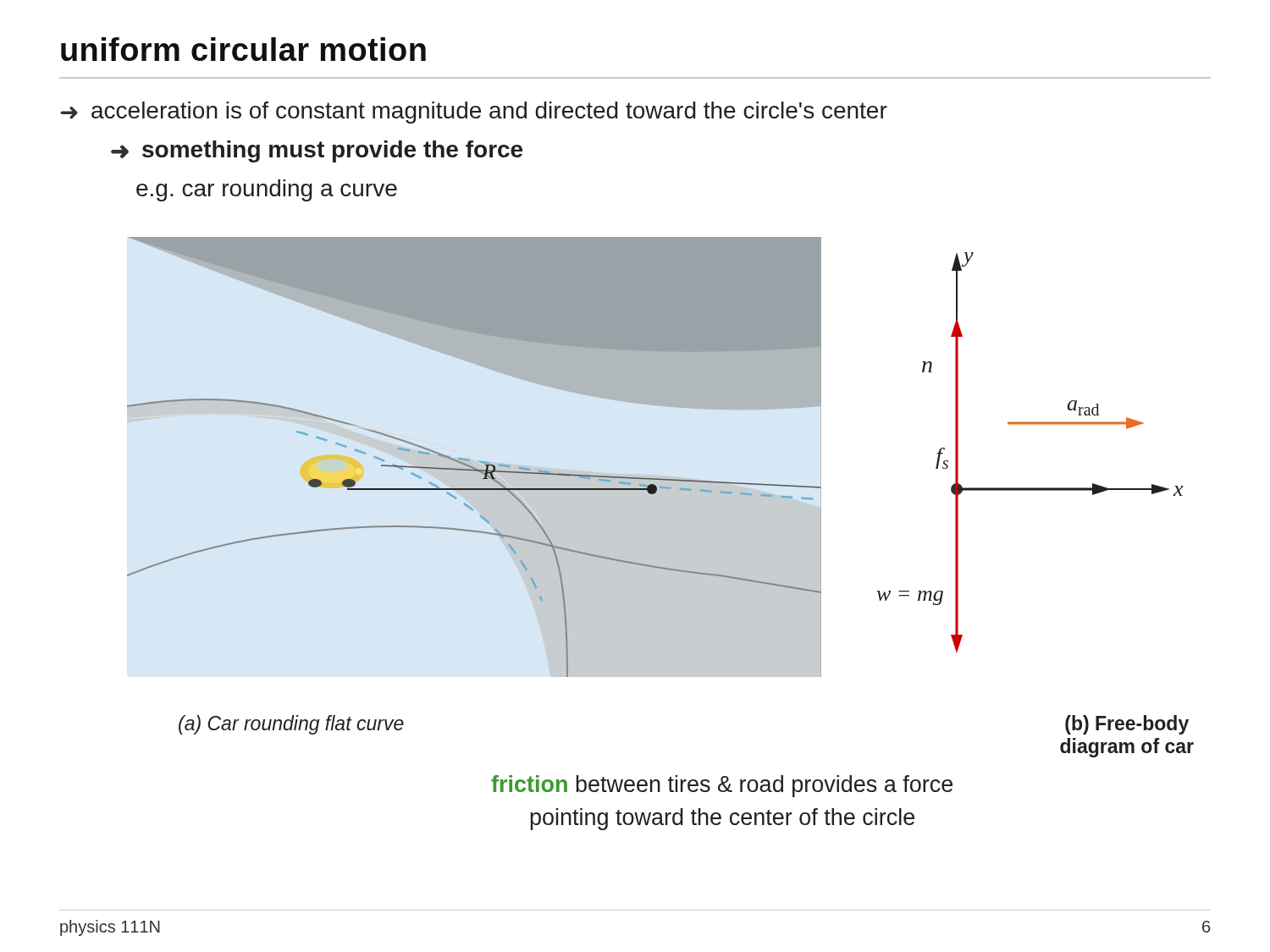Screen dimensions: 952x1270
Task: Find the passage starting "(a) Car rounding flat curve (b) Free-bodydiagram of"
Action: [296, 725]
